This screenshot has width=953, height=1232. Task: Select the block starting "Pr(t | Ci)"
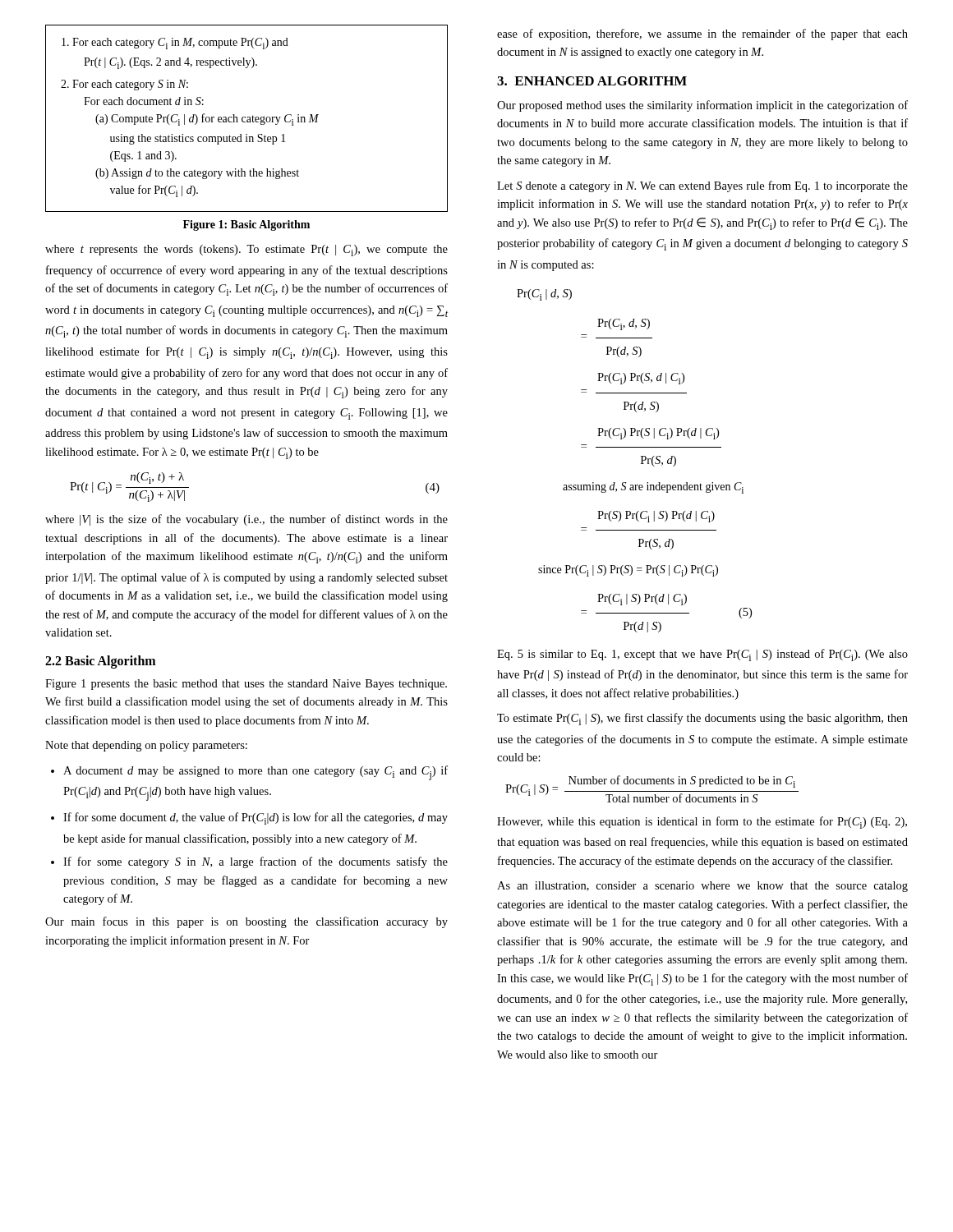click(x=157, y=487)
